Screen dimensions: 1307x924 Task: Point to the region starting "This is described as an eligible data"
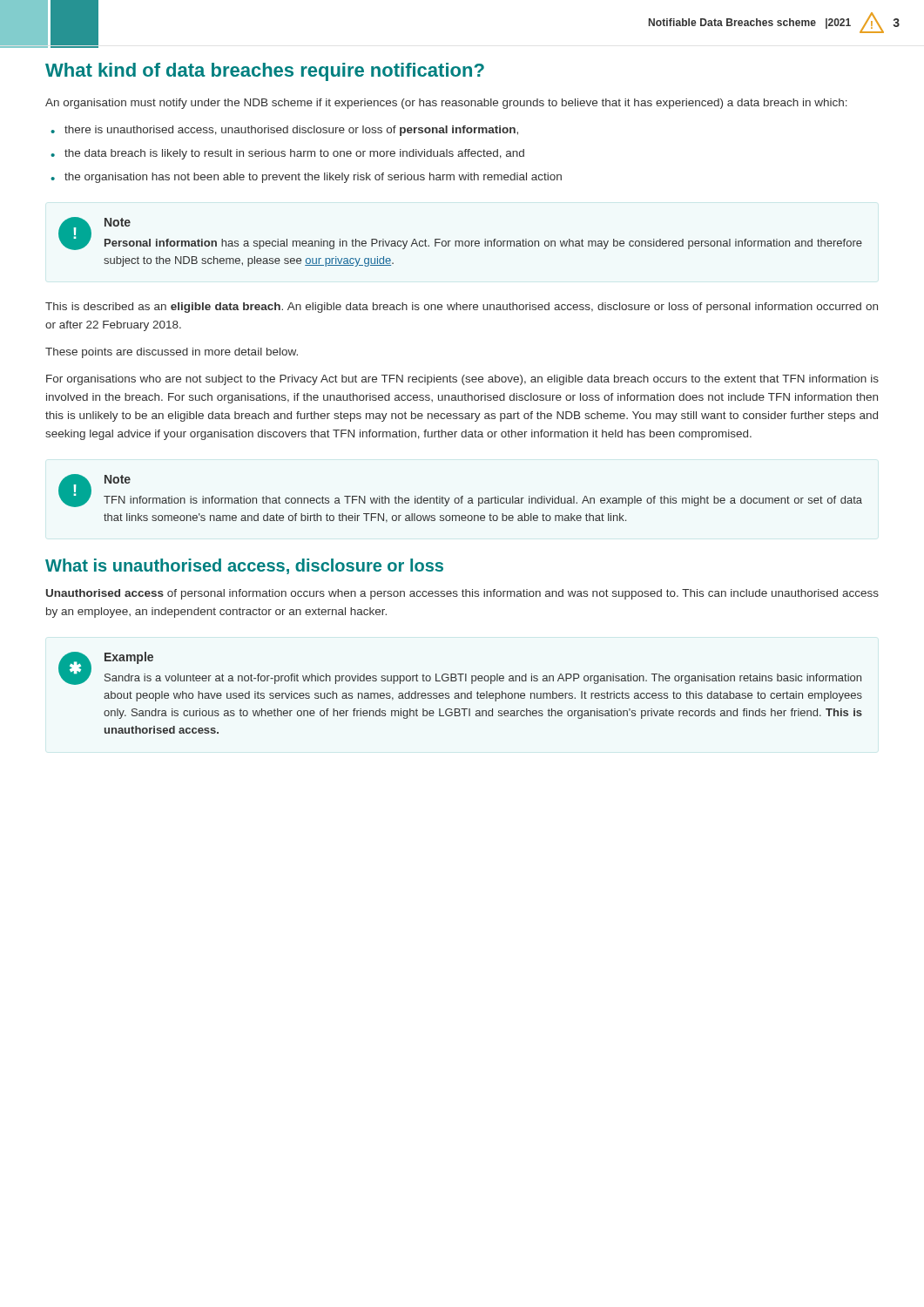coord(462,316)
